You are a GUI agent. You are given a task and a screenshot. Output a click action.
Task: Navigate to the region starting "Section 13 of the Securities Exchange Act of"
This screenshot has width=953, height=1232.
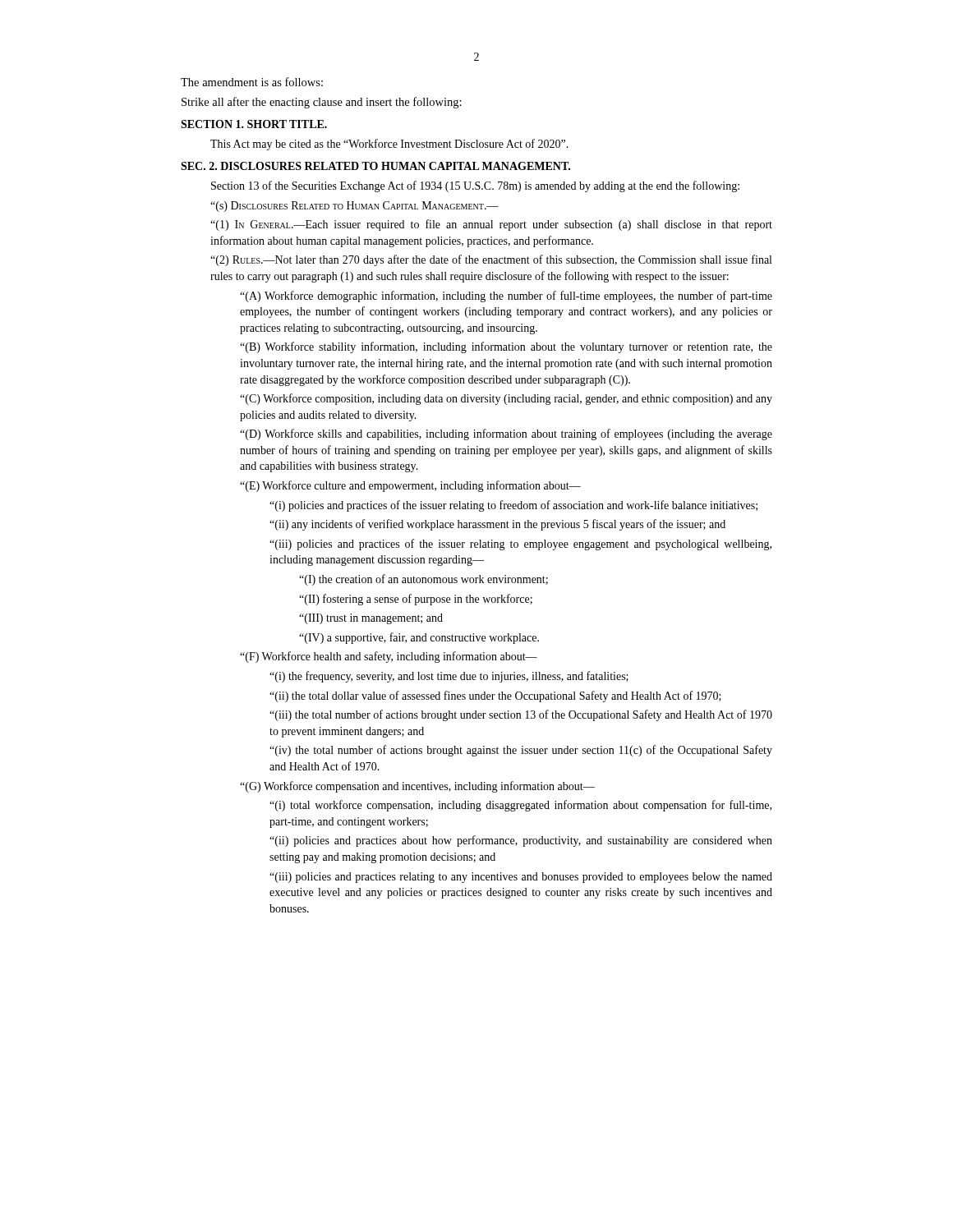click(476, 548)
